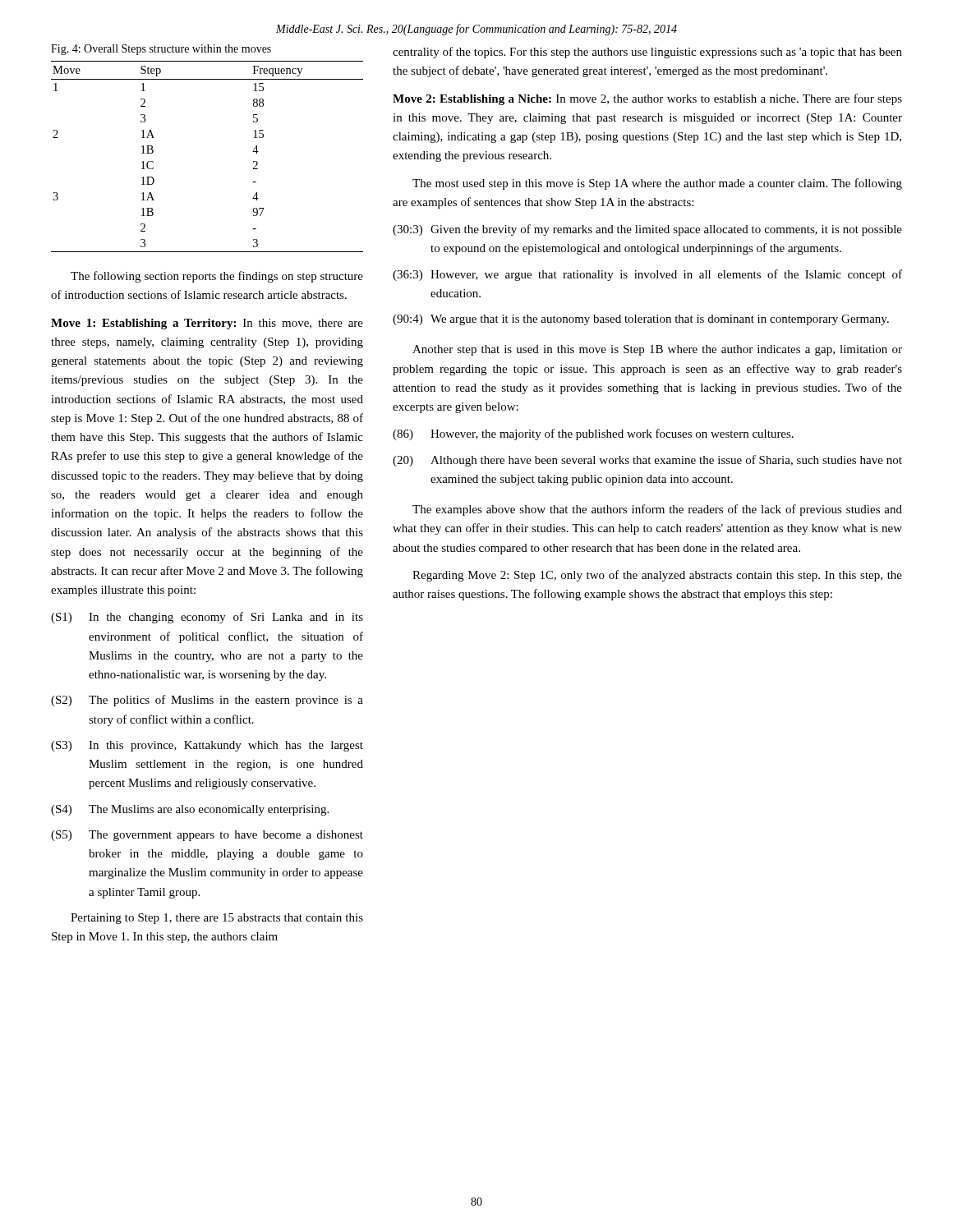Find the block on this page that starts "(S5) The government appears"

207,863
